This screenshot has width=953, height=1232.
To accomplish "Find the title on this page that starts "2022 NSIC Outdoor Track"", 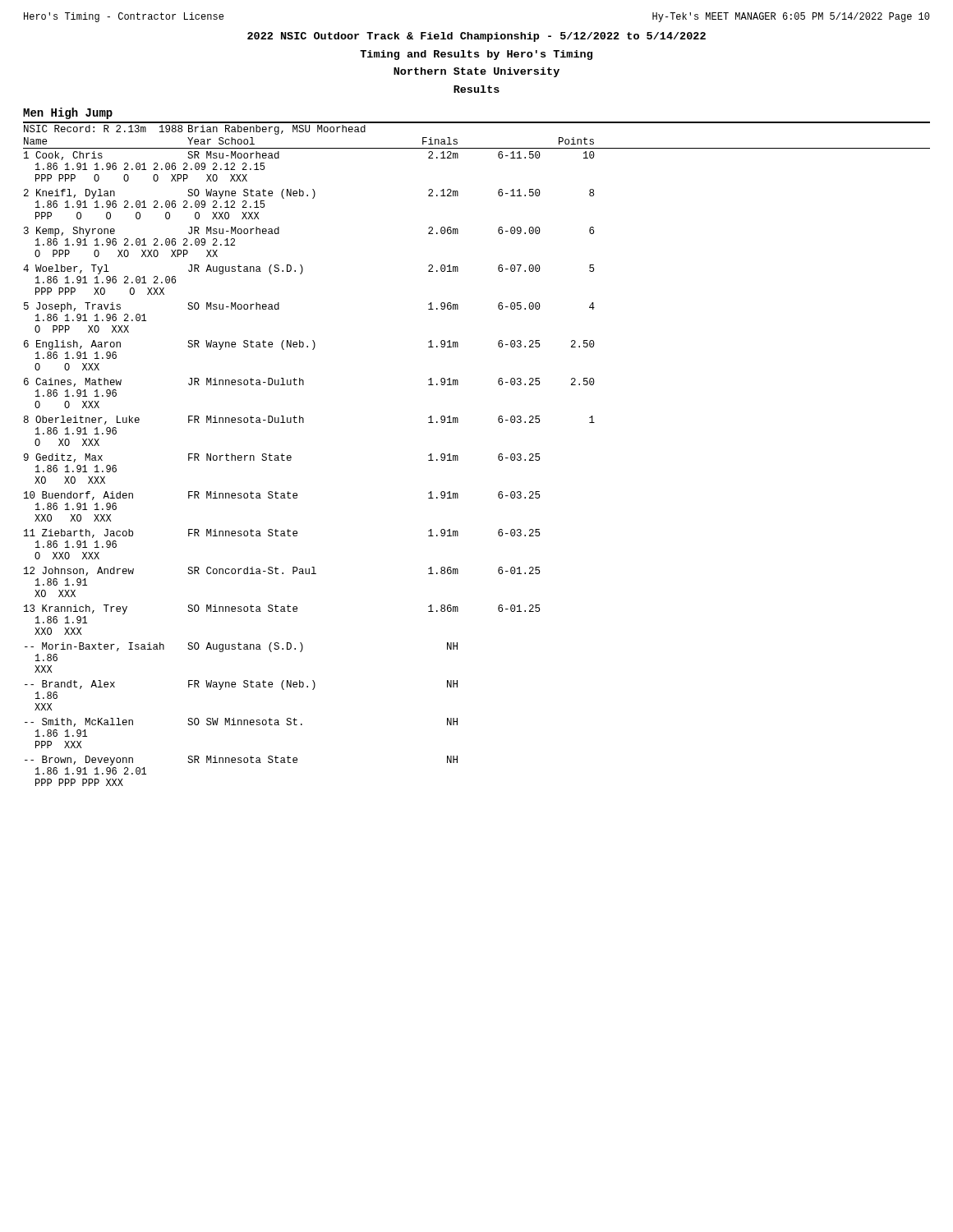I will [x=476, y=63].
